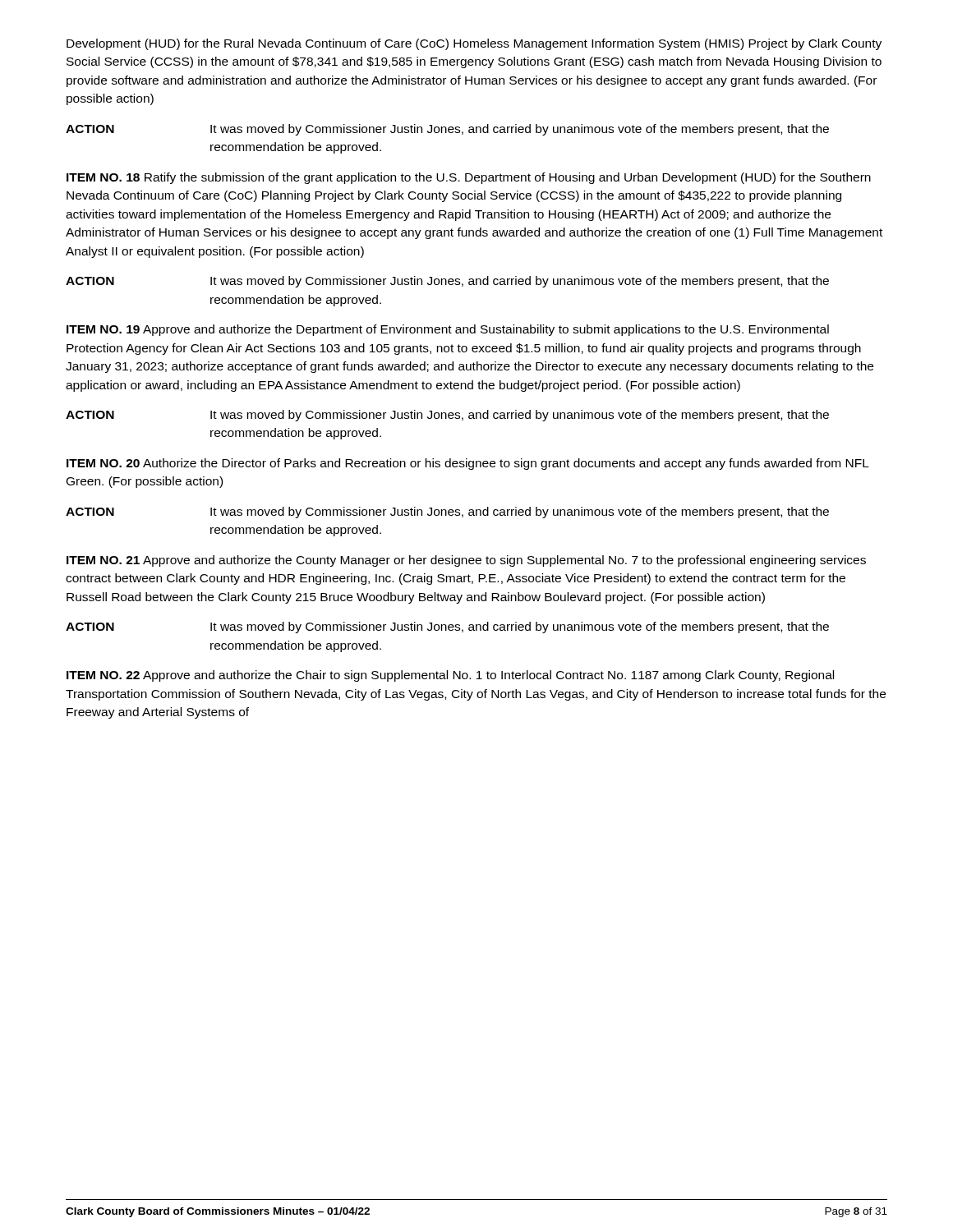
Task: Find the block starting "ITEM NO. 20 Authorize"
Action: 467,472
